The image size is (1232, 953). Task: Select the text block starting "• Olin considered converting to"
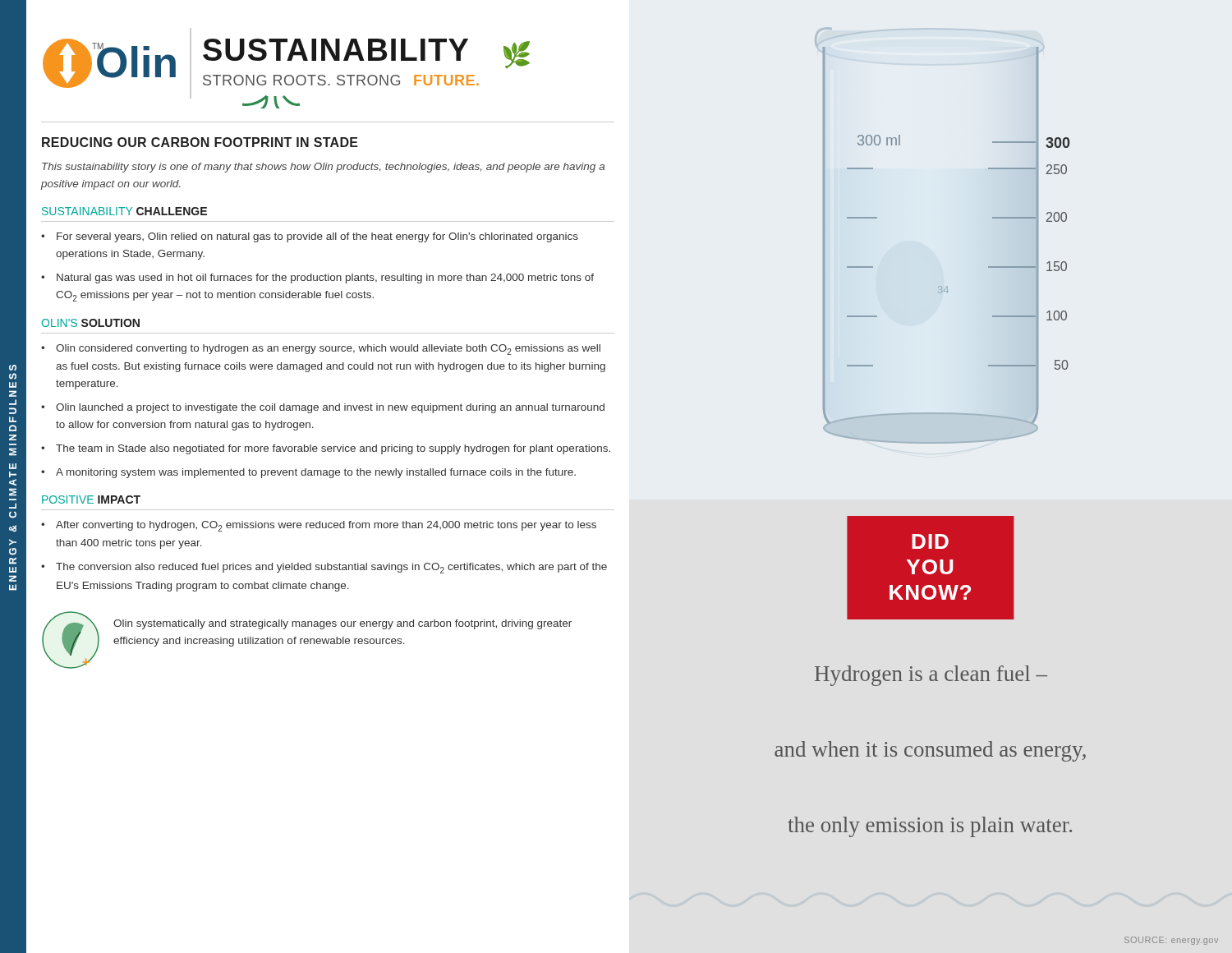(x=323, y=365)
